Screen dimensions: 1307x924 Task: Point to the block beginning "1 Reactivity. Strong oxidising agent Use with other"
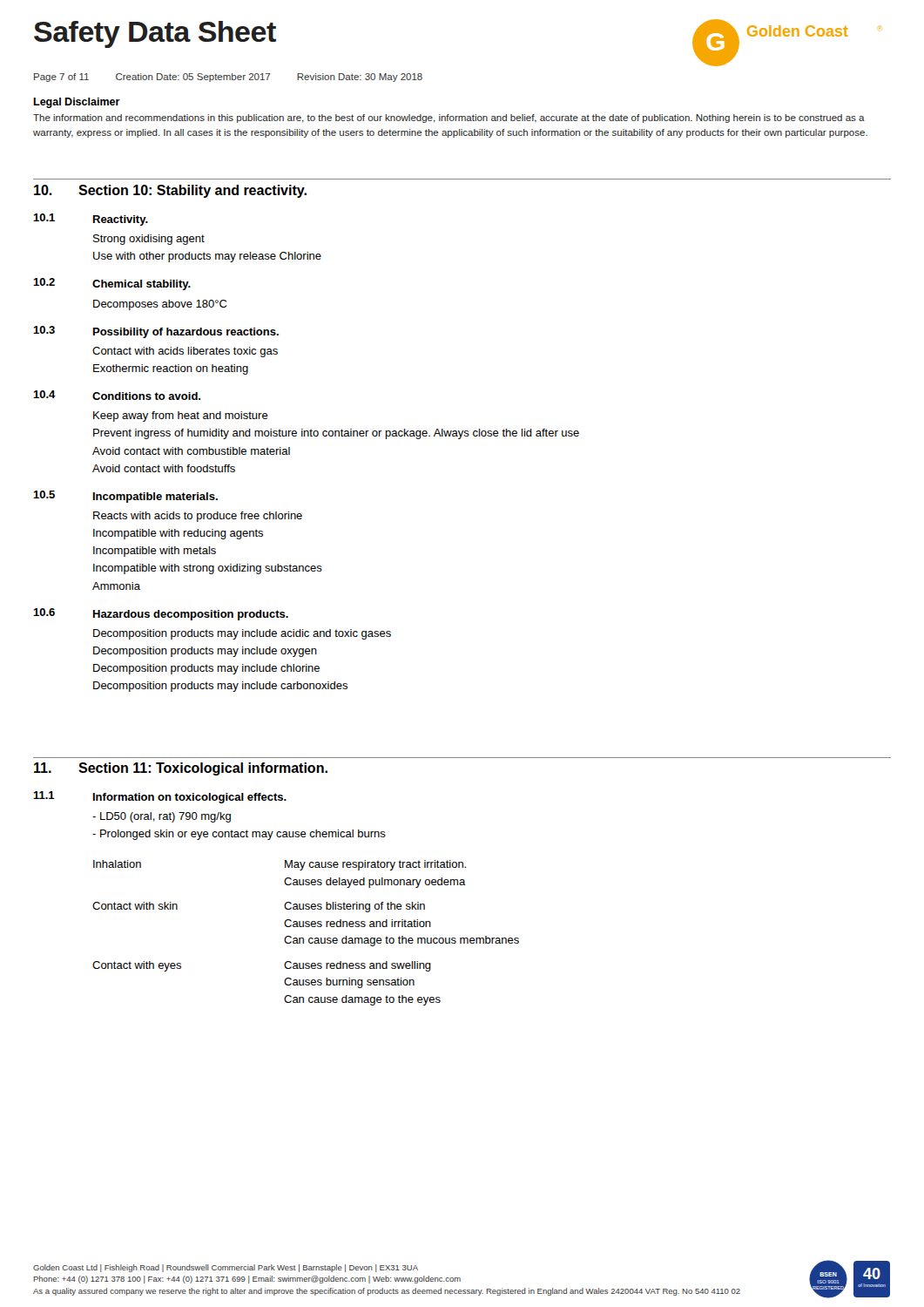(x=91, y=220)
